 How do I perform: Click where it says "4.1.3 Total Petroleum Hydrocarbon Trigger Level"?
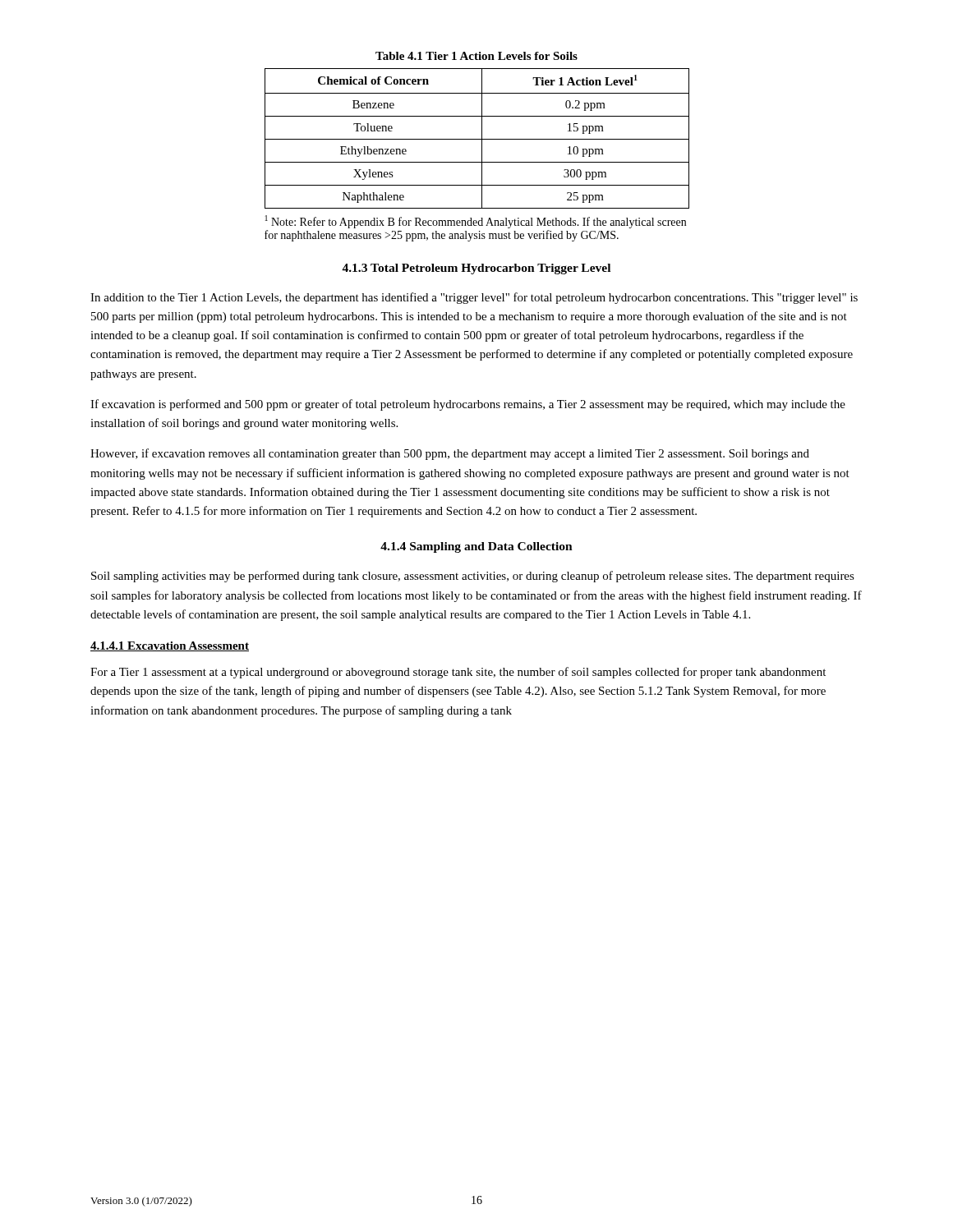(476, 267)
